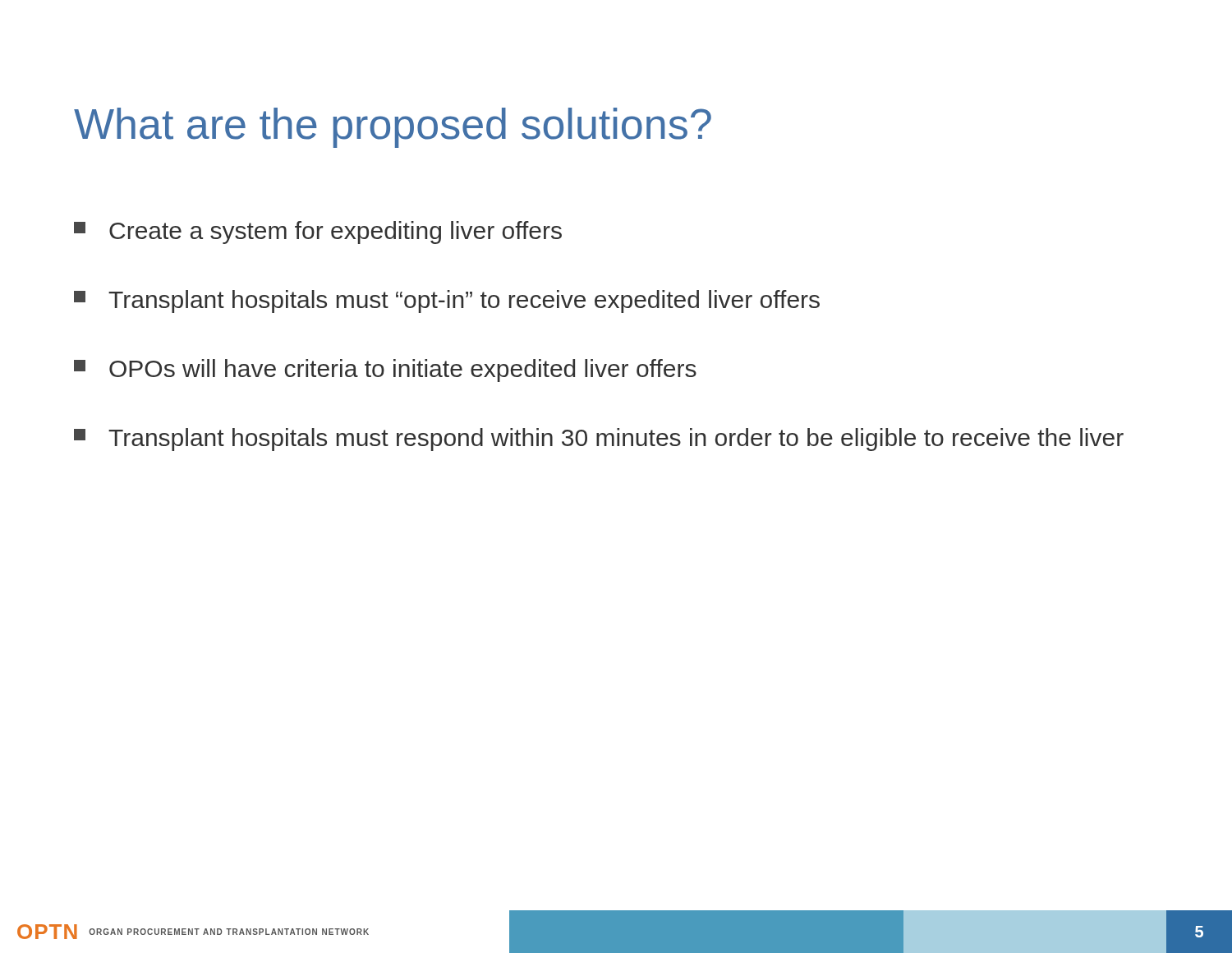
Task: Find the text starting "What are the proposed solutions?"
Action: pos(393,124)
